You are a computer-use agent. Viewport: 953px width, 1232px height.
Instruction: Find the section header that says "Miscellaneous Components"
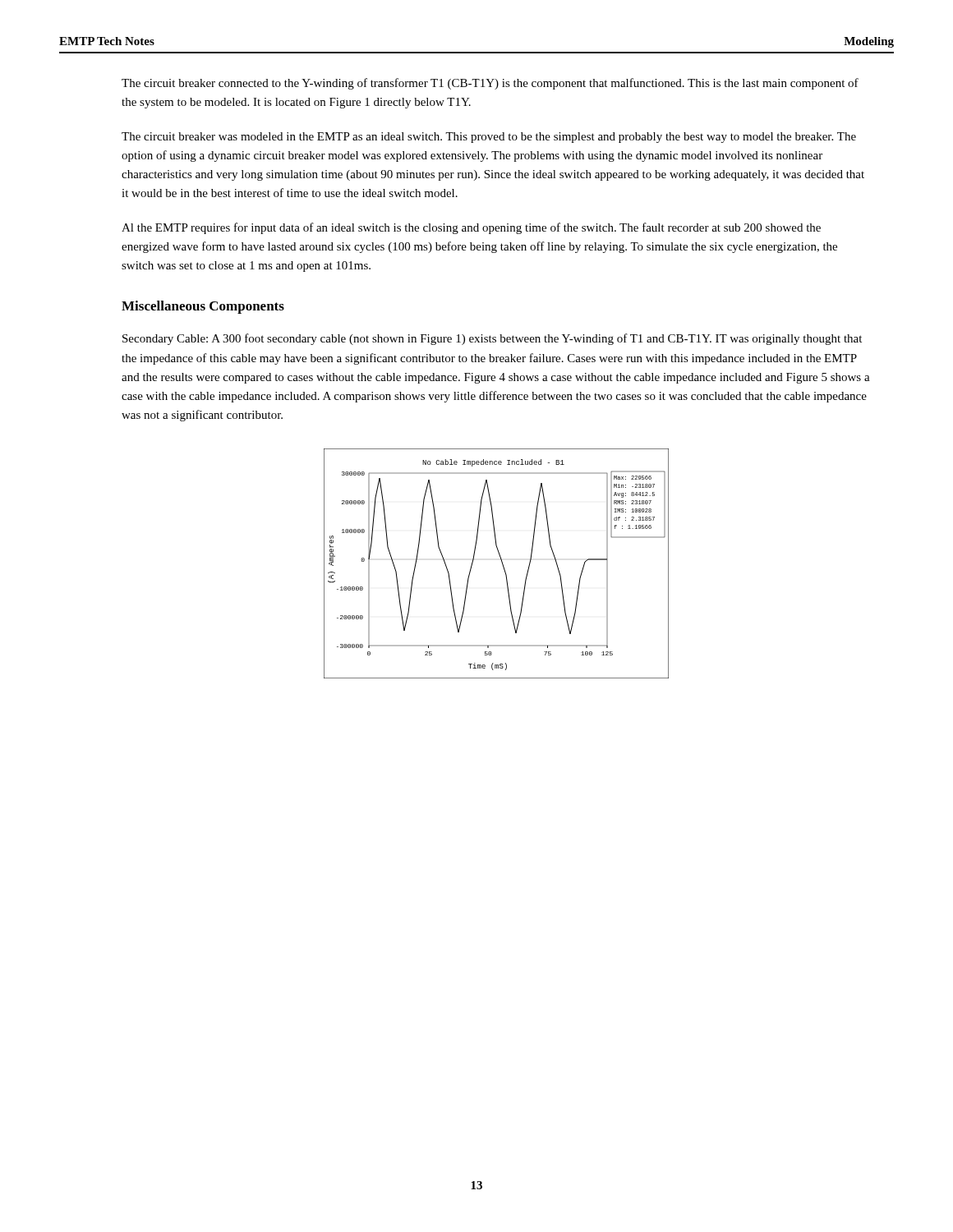point(203,306)
